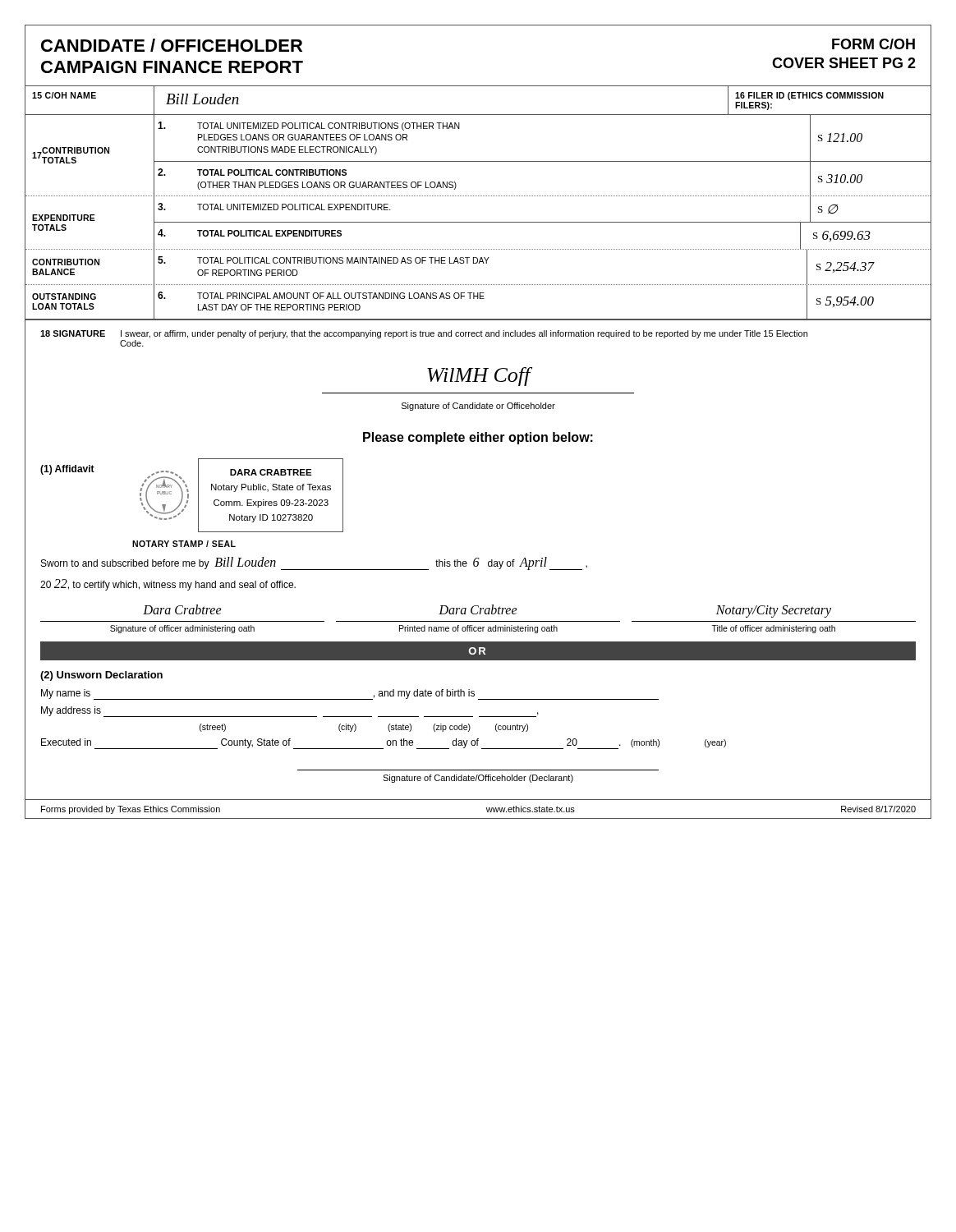
Task: Where does it say "NOTARY STAMP / SEAL"?
Action: click(x=184, y=543)
